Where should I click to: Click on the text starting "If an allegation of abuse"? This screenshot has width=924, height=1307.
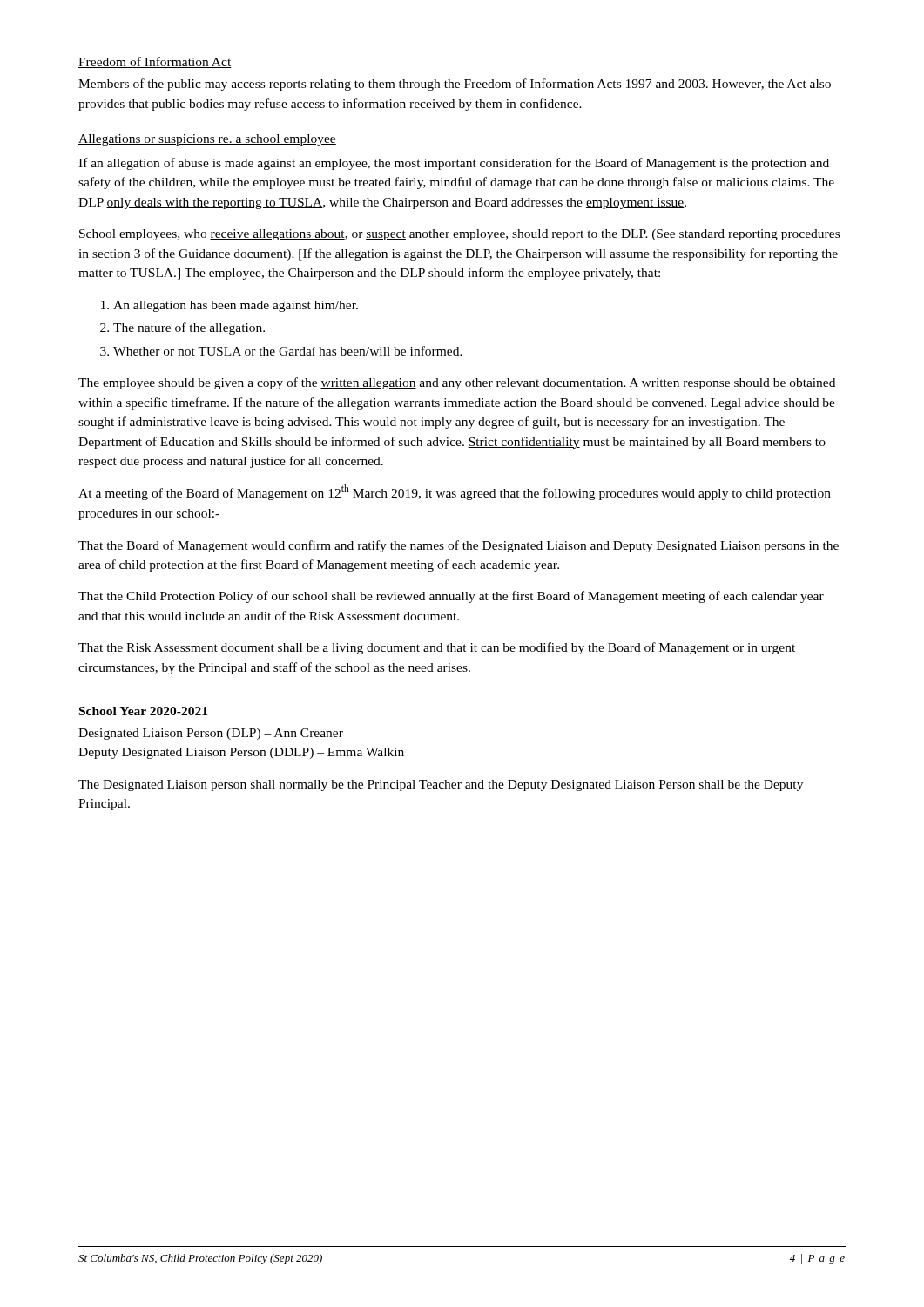(x=456, y=182)
